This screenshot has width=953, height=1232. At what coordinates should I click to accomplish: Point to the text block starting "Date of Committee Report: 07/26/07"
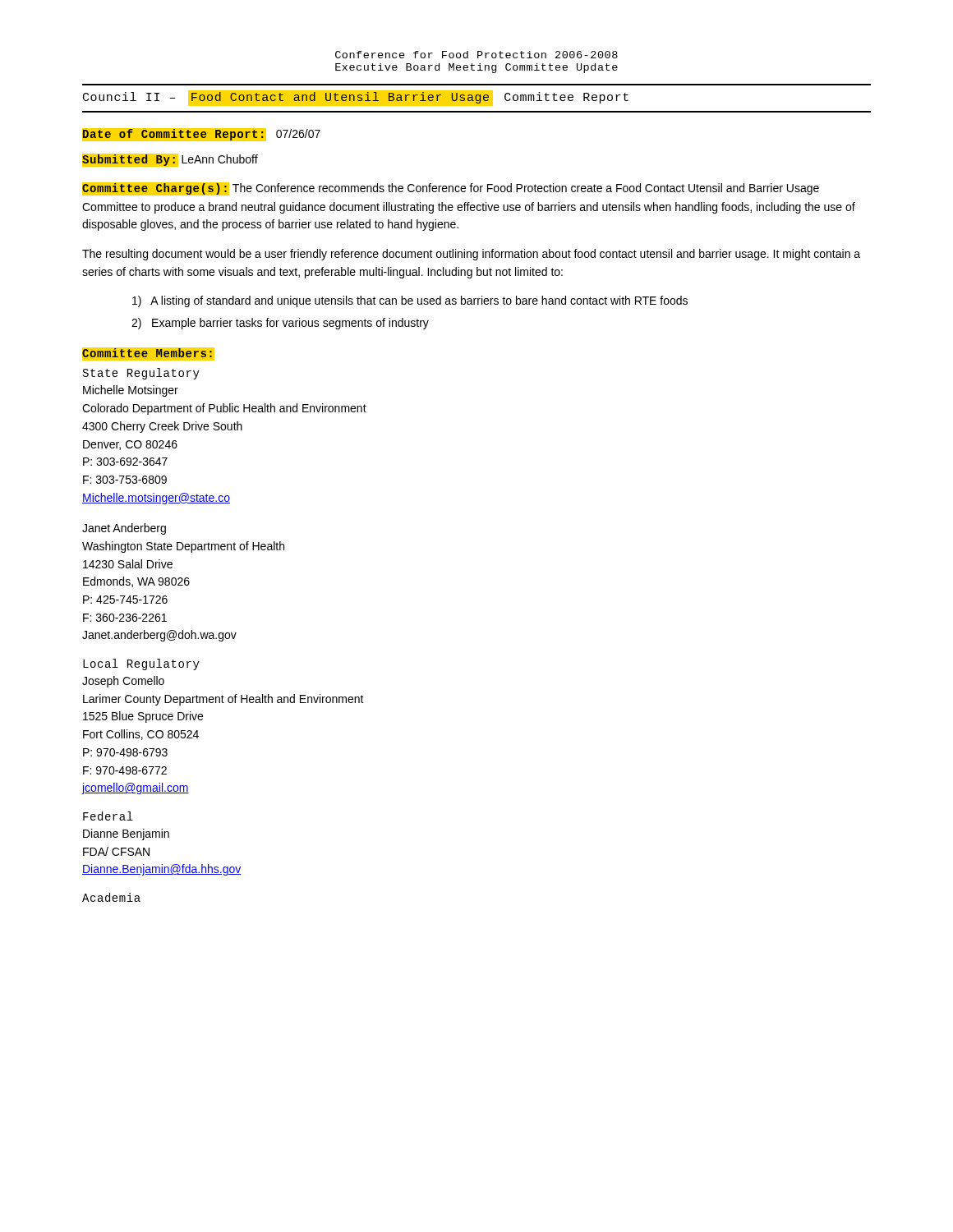201,134
